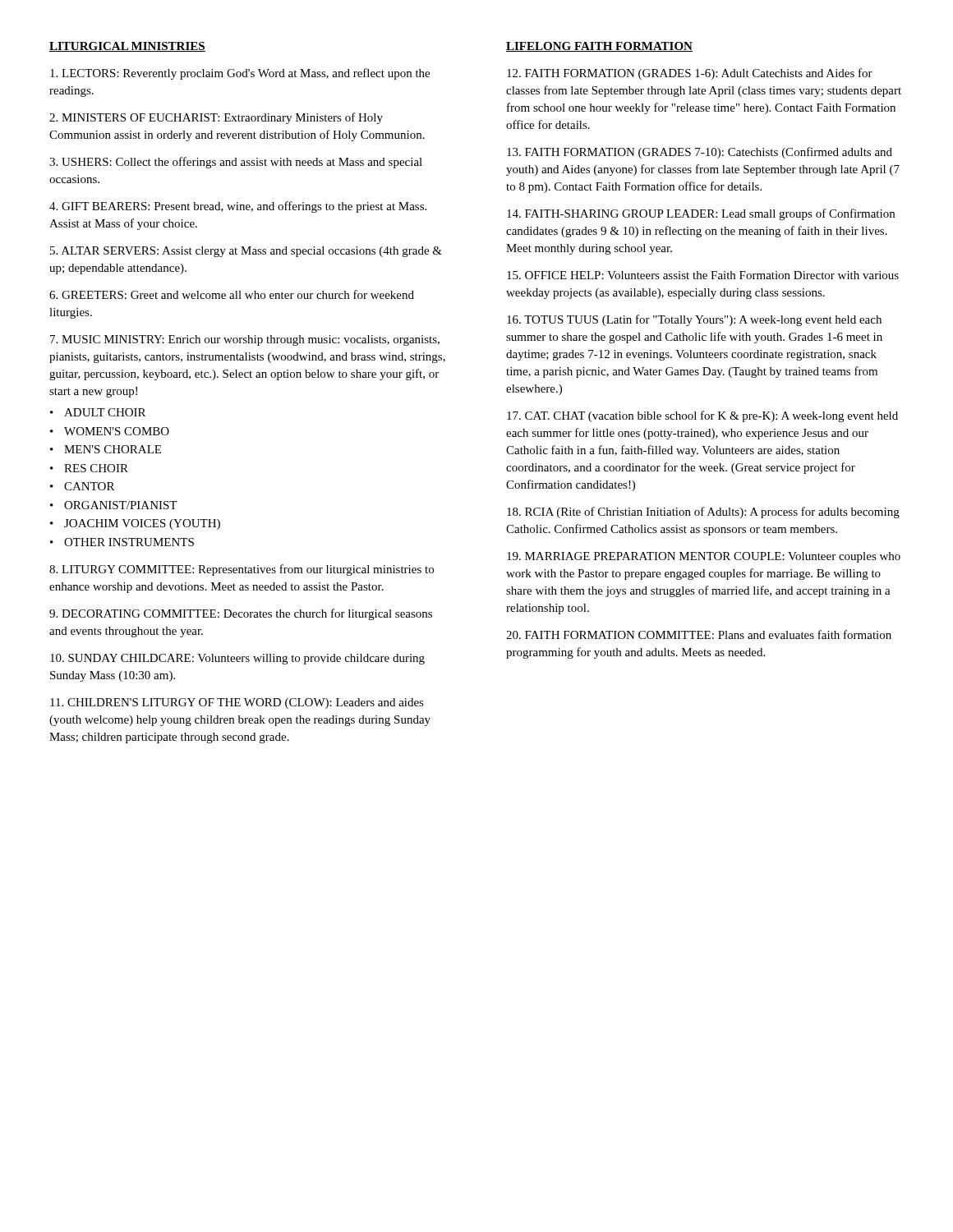Find the list item that reads "13. FAITH FORMATION (GRADES 7-10): Catechists (Confirmed adults"

(x=703, y=169)
